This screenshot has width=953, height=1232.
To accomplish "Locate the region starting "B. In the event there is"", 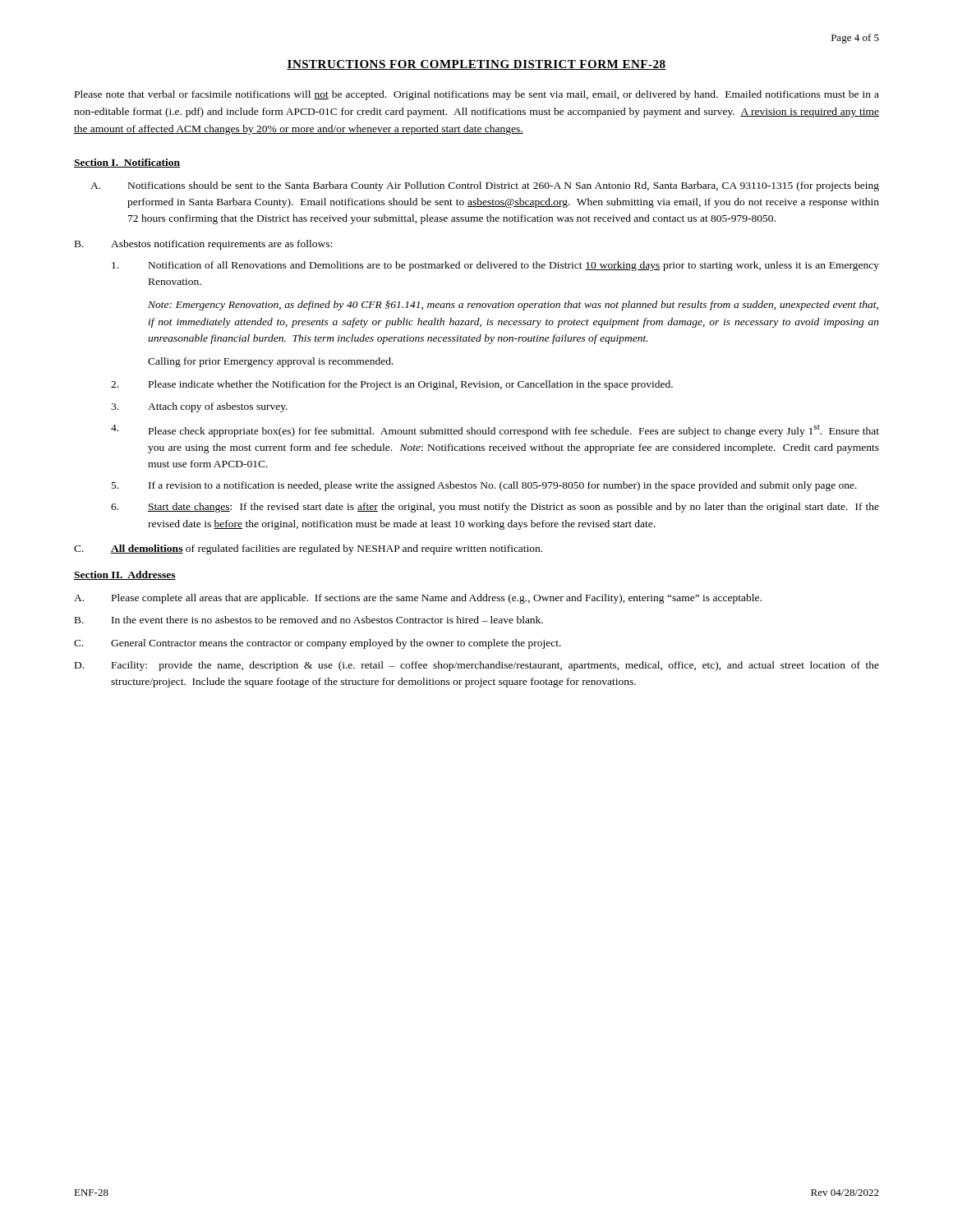I will tap(476, 620).
